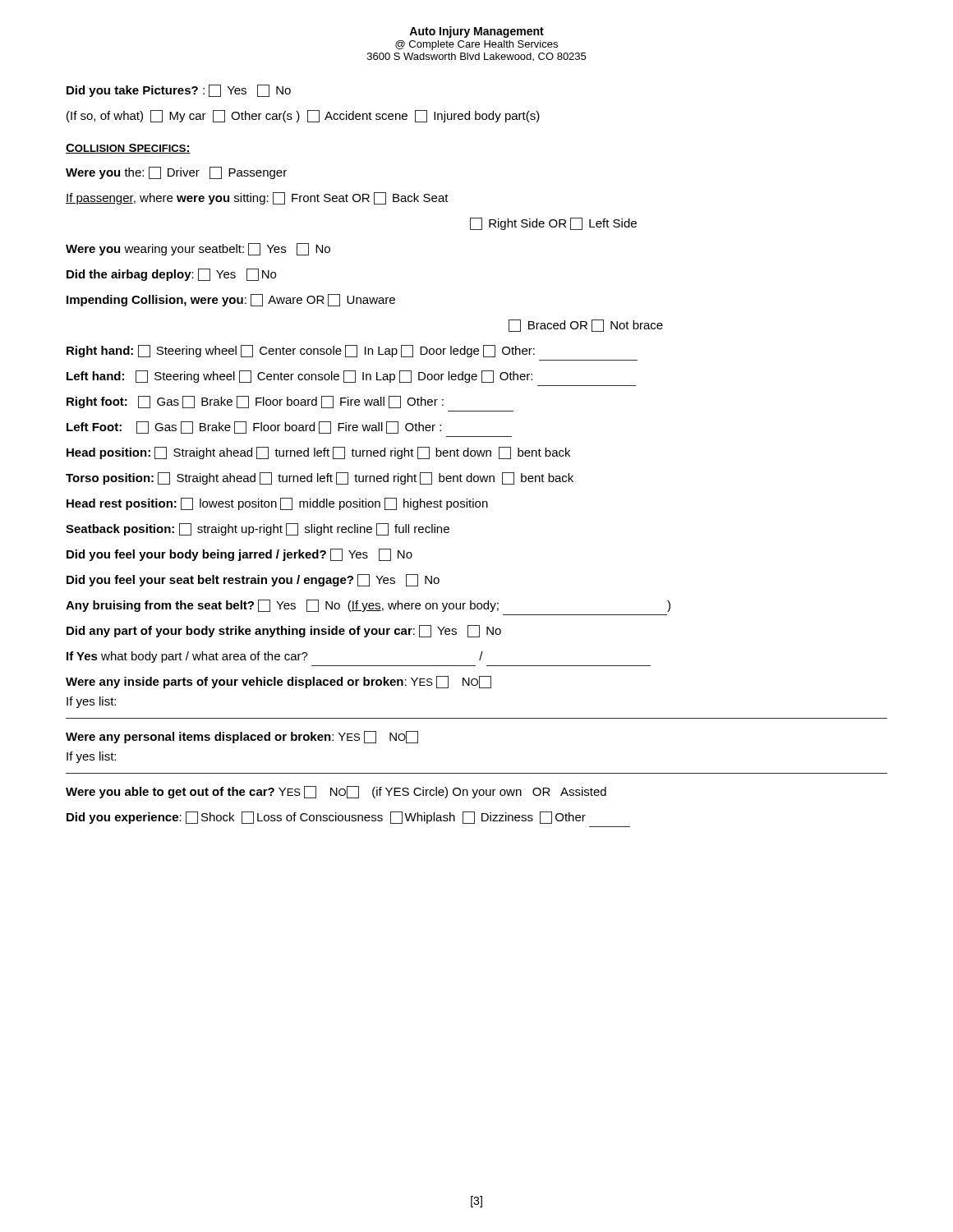Select the text block starting "Were you the: Driver Passenger If passenger, where"

click(476, 495)
